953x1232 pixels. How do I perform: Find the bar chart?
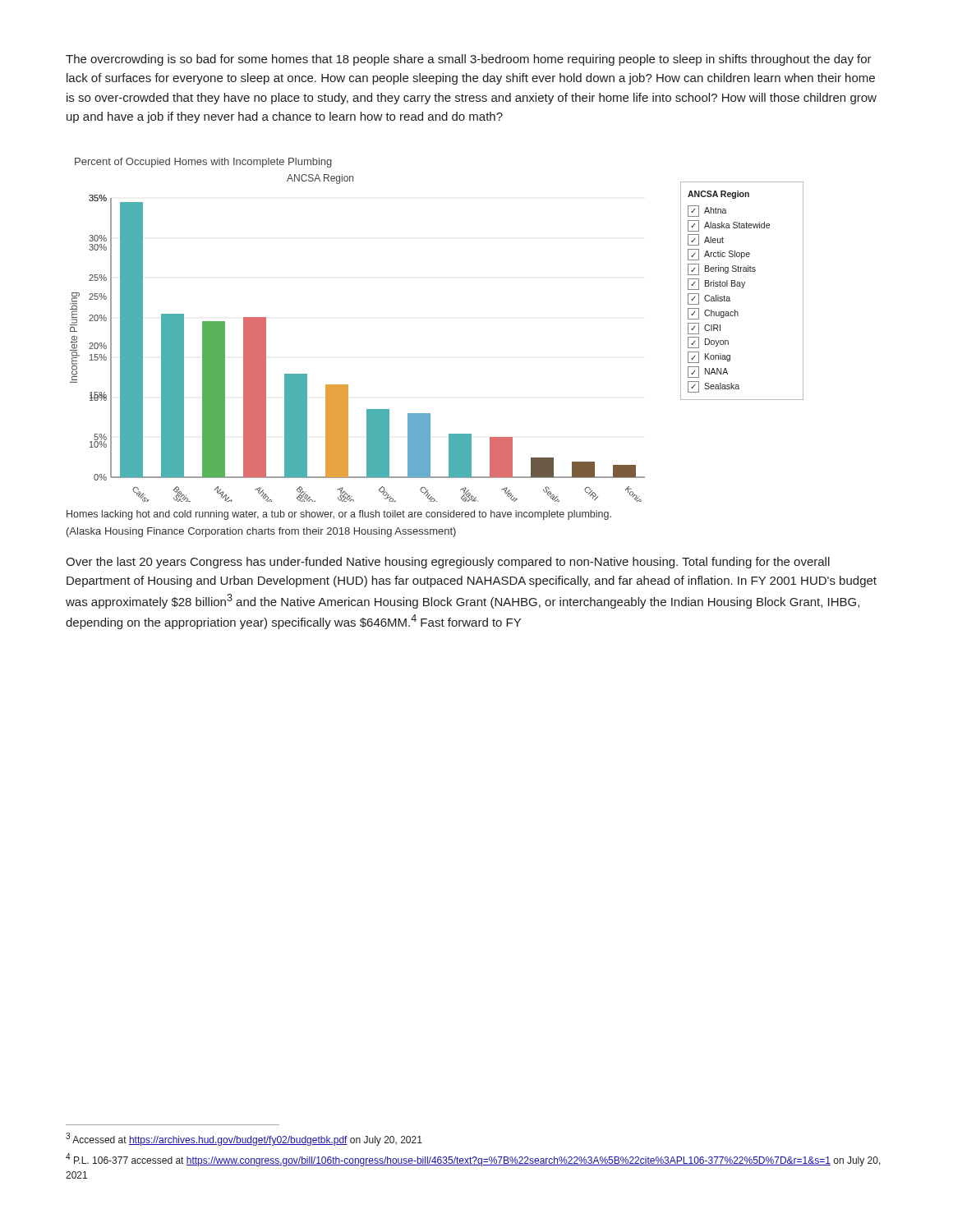(x=476, y=325)
